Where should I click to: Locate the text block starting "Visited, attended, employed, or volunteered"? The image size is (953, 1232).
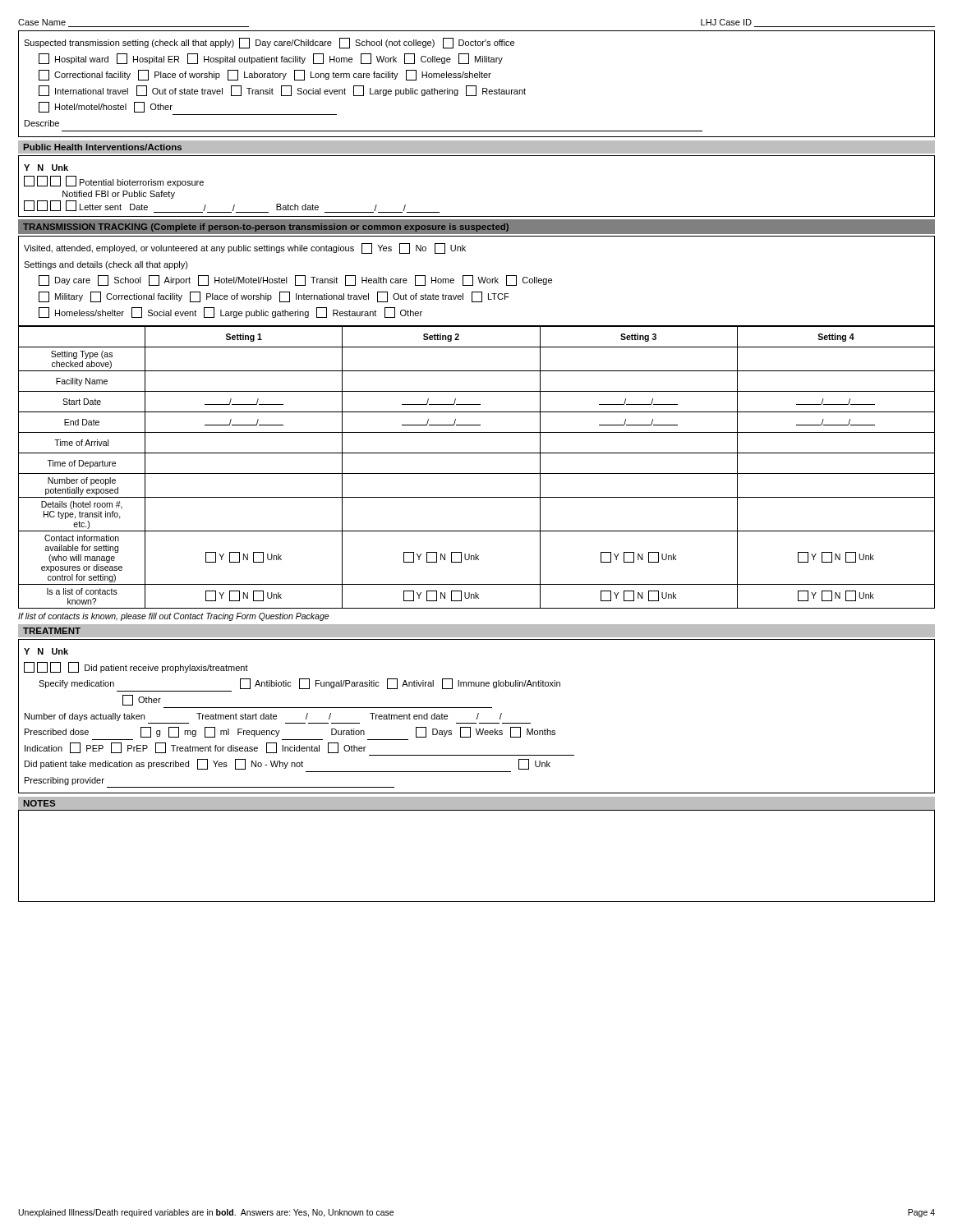point(476,281)
